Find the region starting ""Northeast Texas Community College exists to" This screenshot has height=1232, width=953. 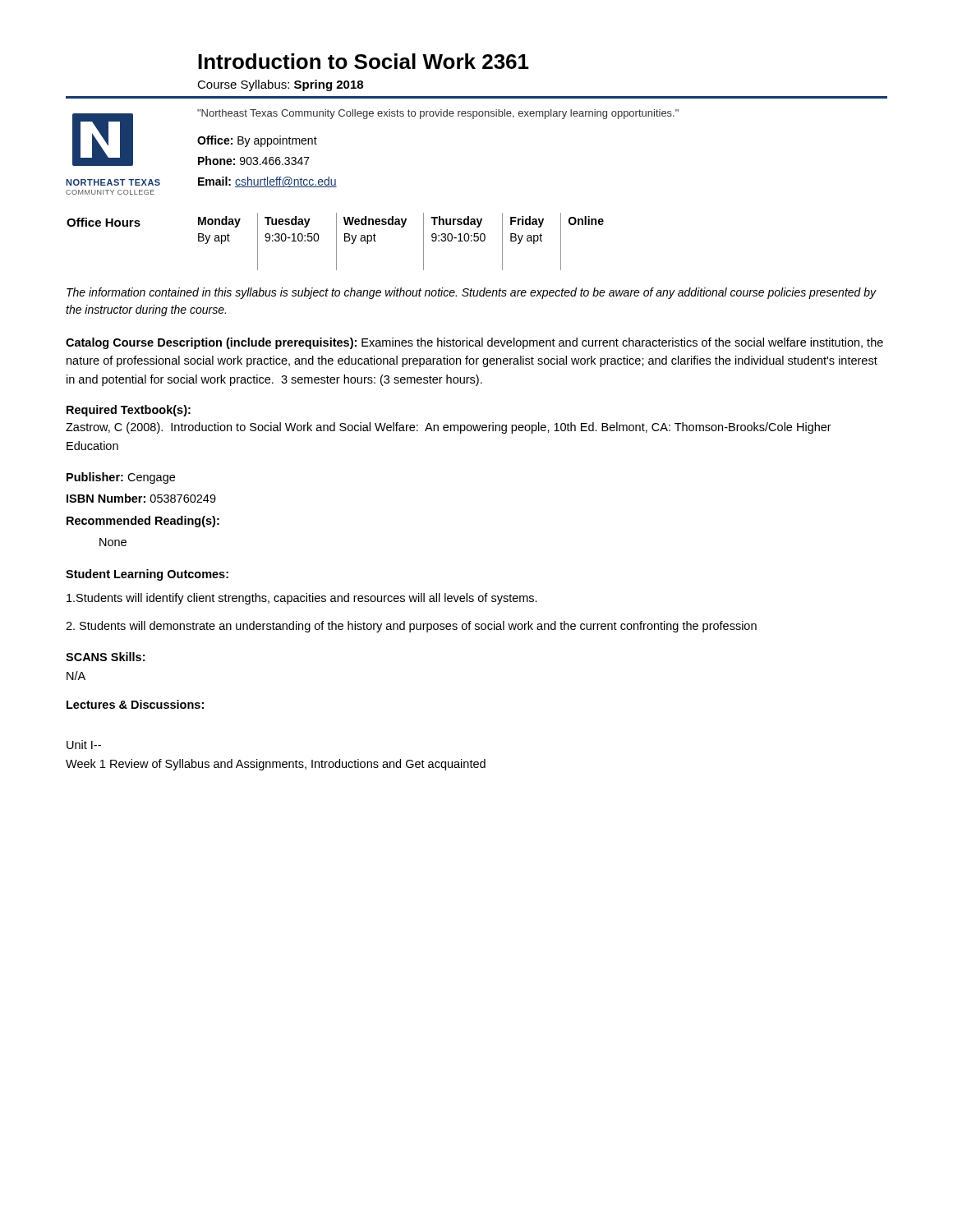(438, 113)
